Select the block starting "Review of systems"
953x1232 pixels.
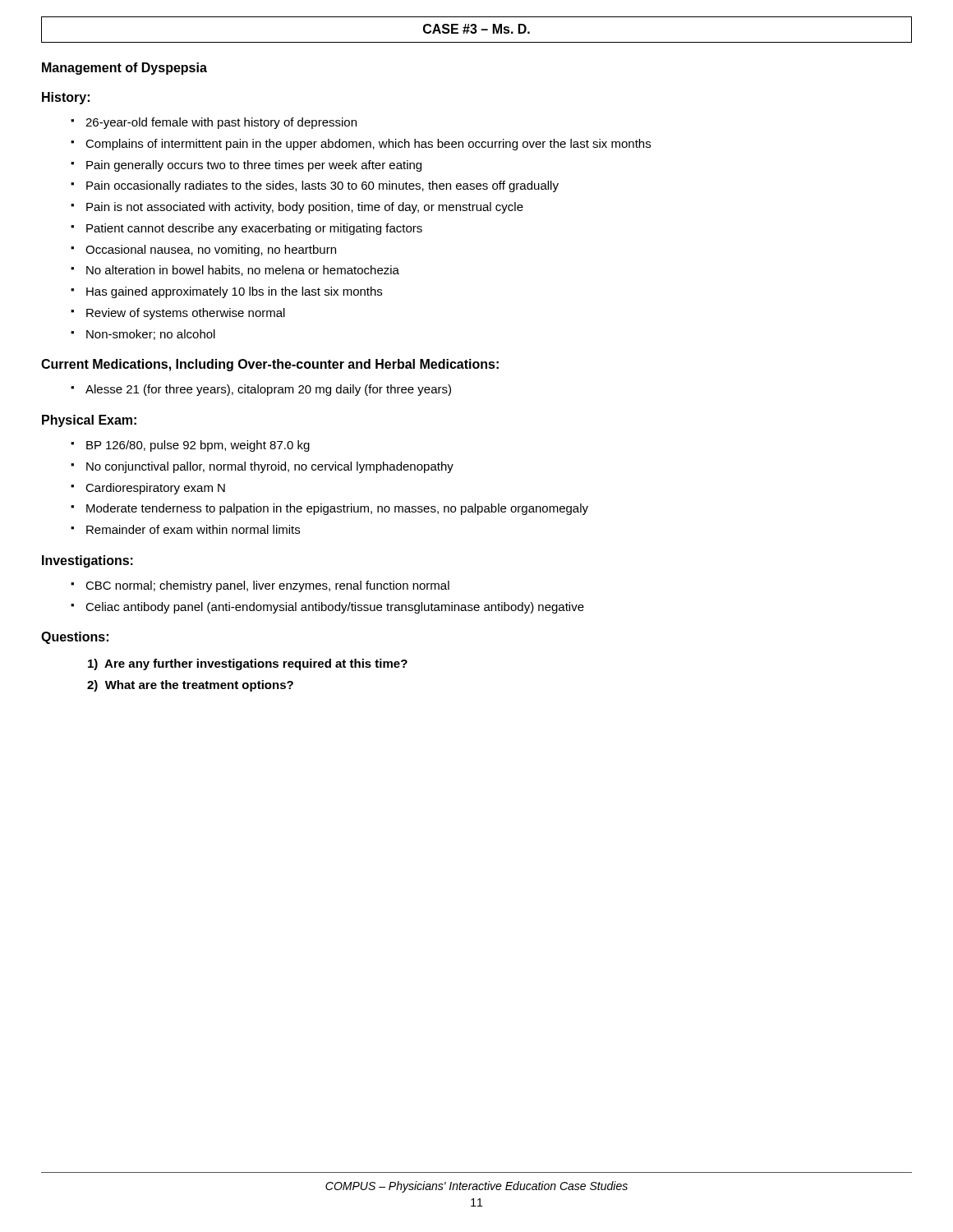pyautogui.click(x=185, y=312)
